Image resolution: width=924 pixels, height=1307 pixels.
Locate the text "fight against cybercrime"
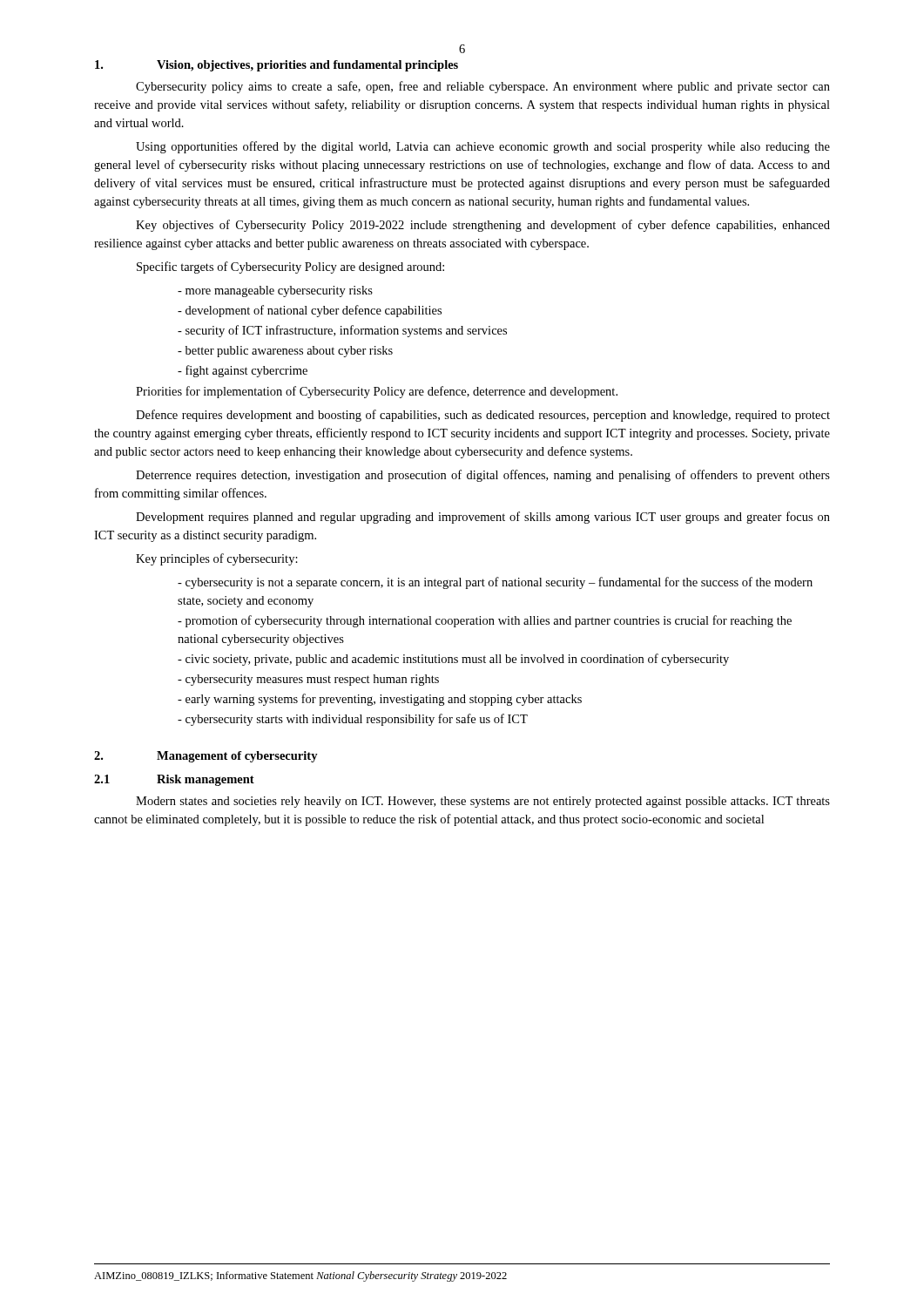point(246,370)
